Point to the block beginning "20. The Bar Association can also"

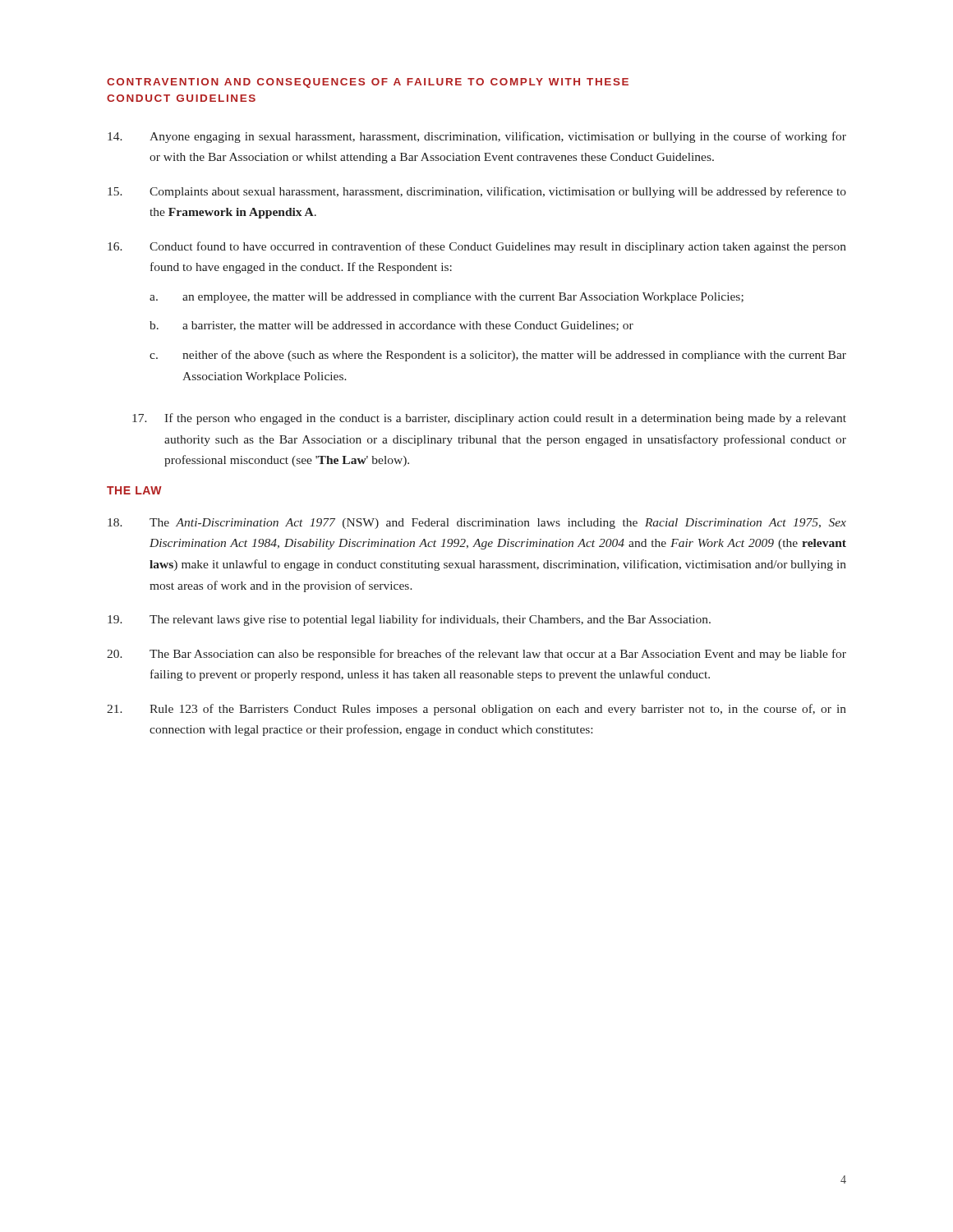click(x=476, y=664)
